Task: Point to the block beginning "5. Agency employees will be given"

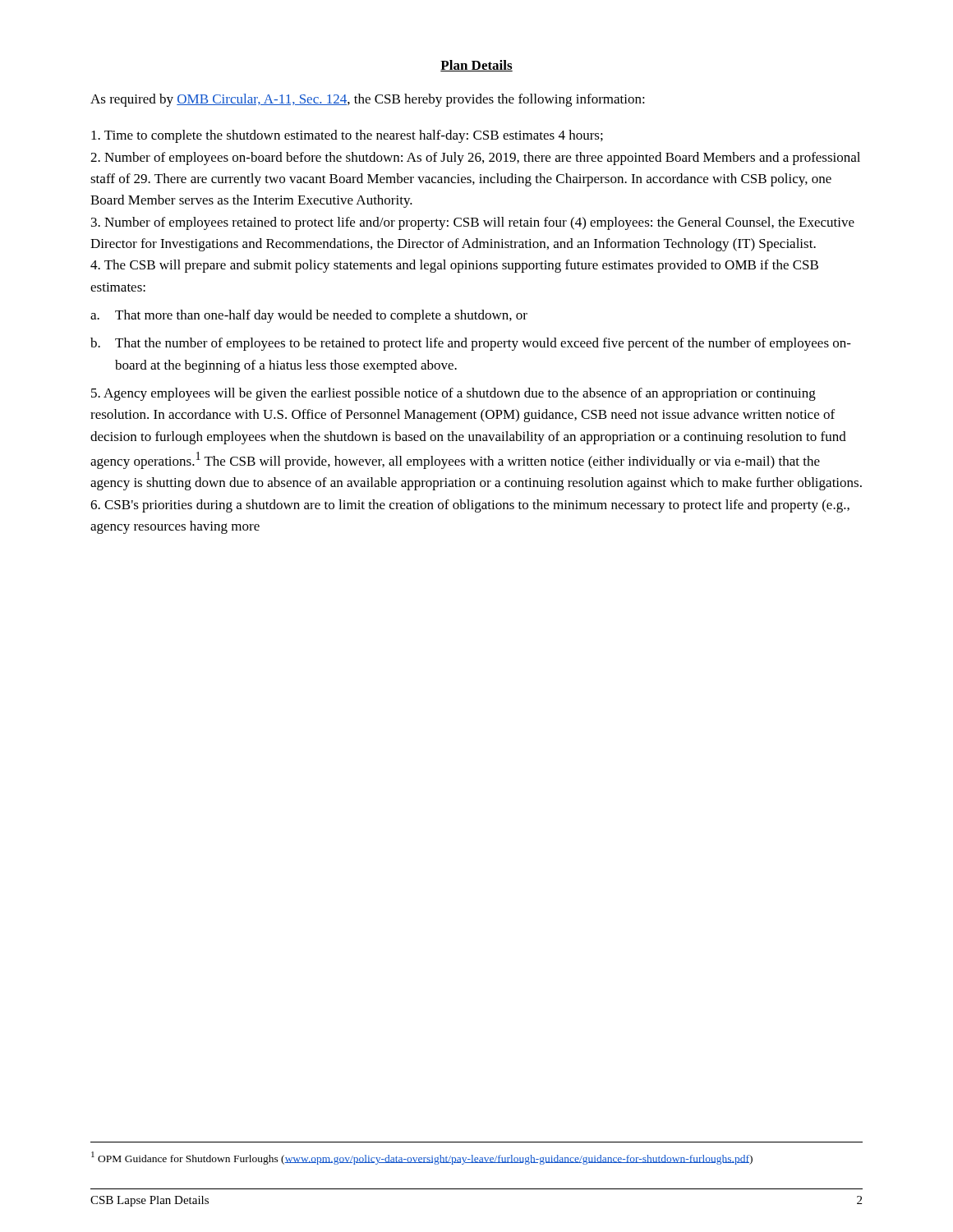Action: click(x=476, y=438)
